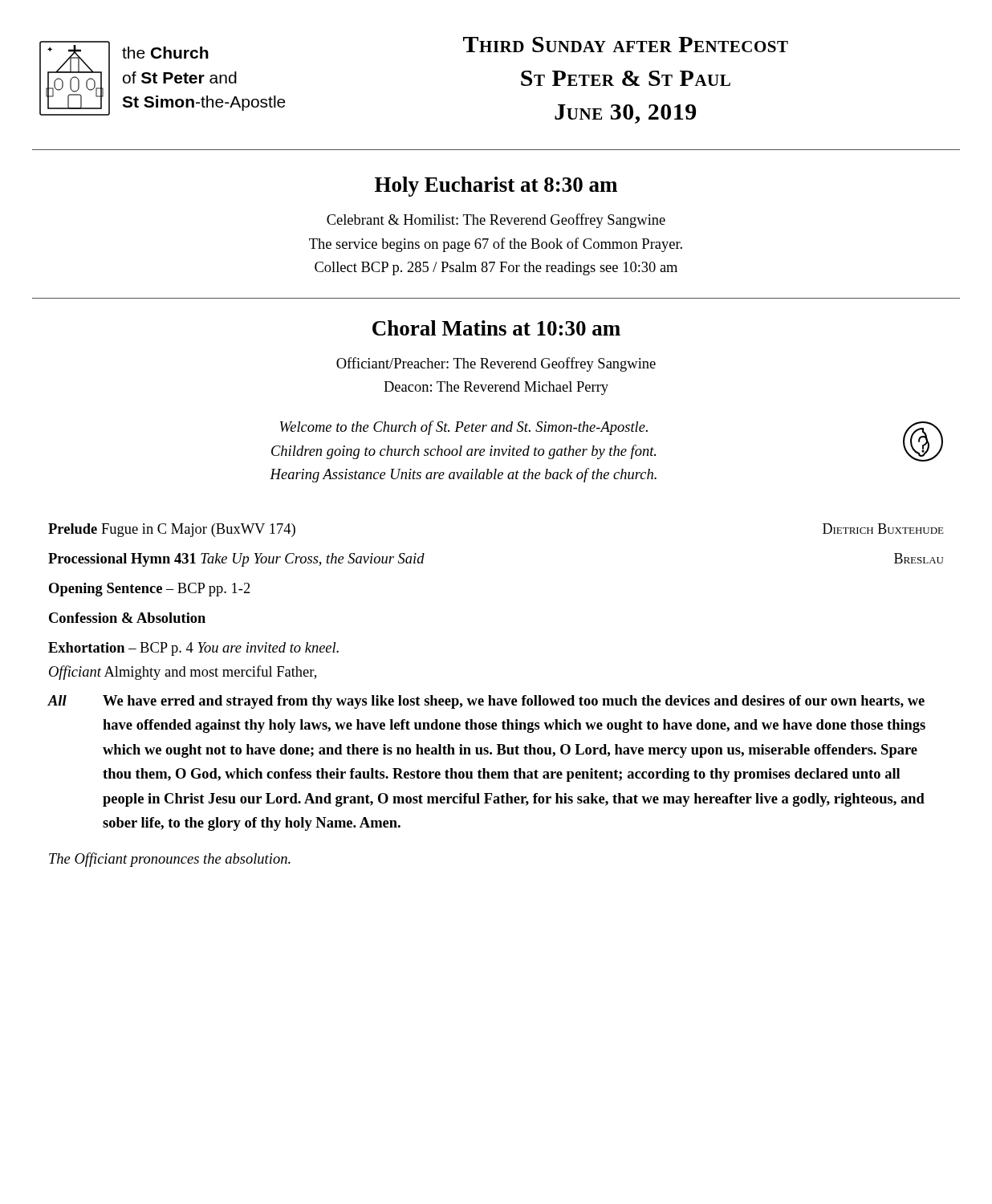The image size is (992, 1204).
Task: Locate the block of text that opens with "Prelude Fugue in C Major"
Action: tap(177, 530)
